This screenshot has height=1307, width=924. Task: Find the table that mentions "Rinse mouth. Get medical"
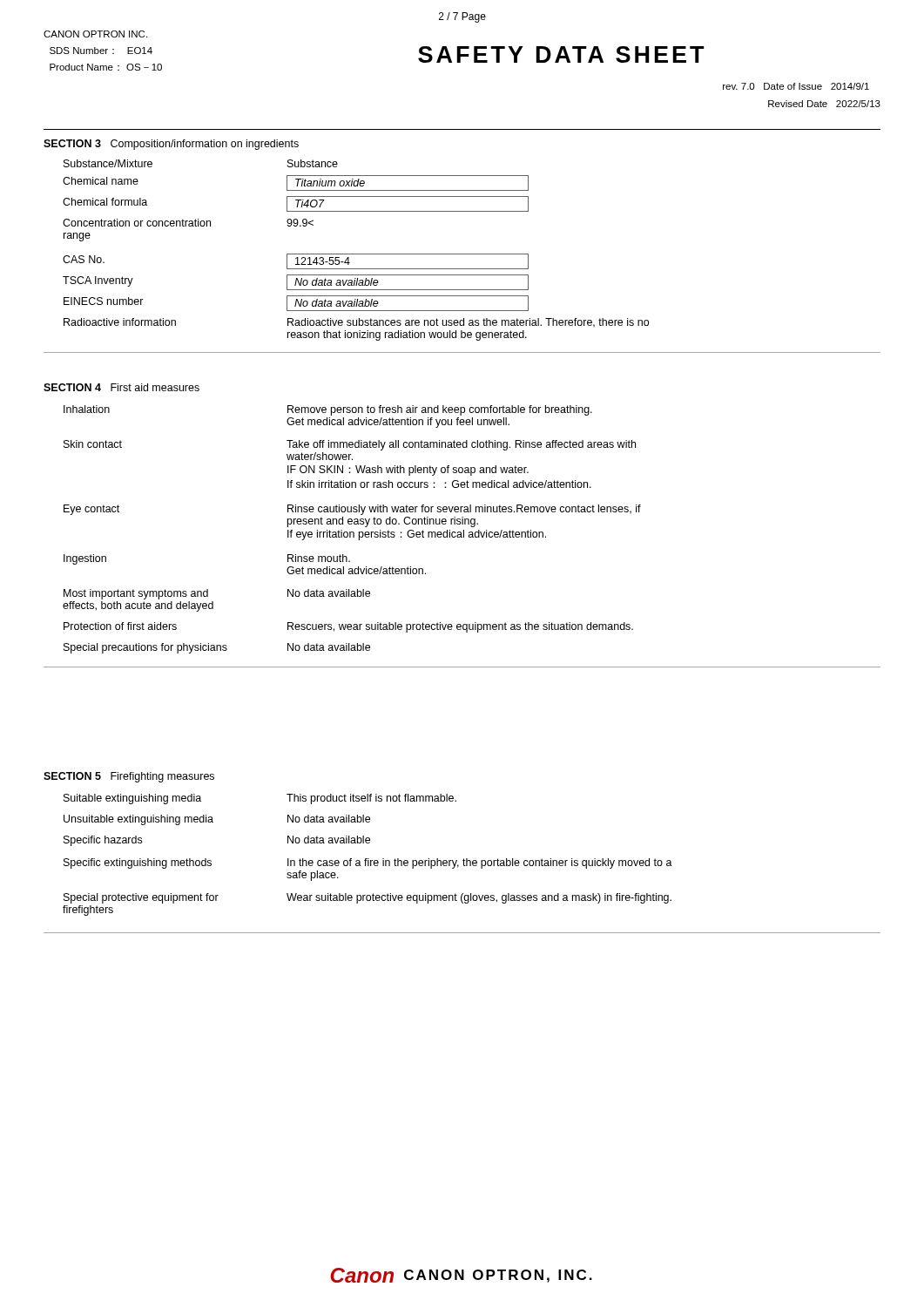click(x=462, y=528)
